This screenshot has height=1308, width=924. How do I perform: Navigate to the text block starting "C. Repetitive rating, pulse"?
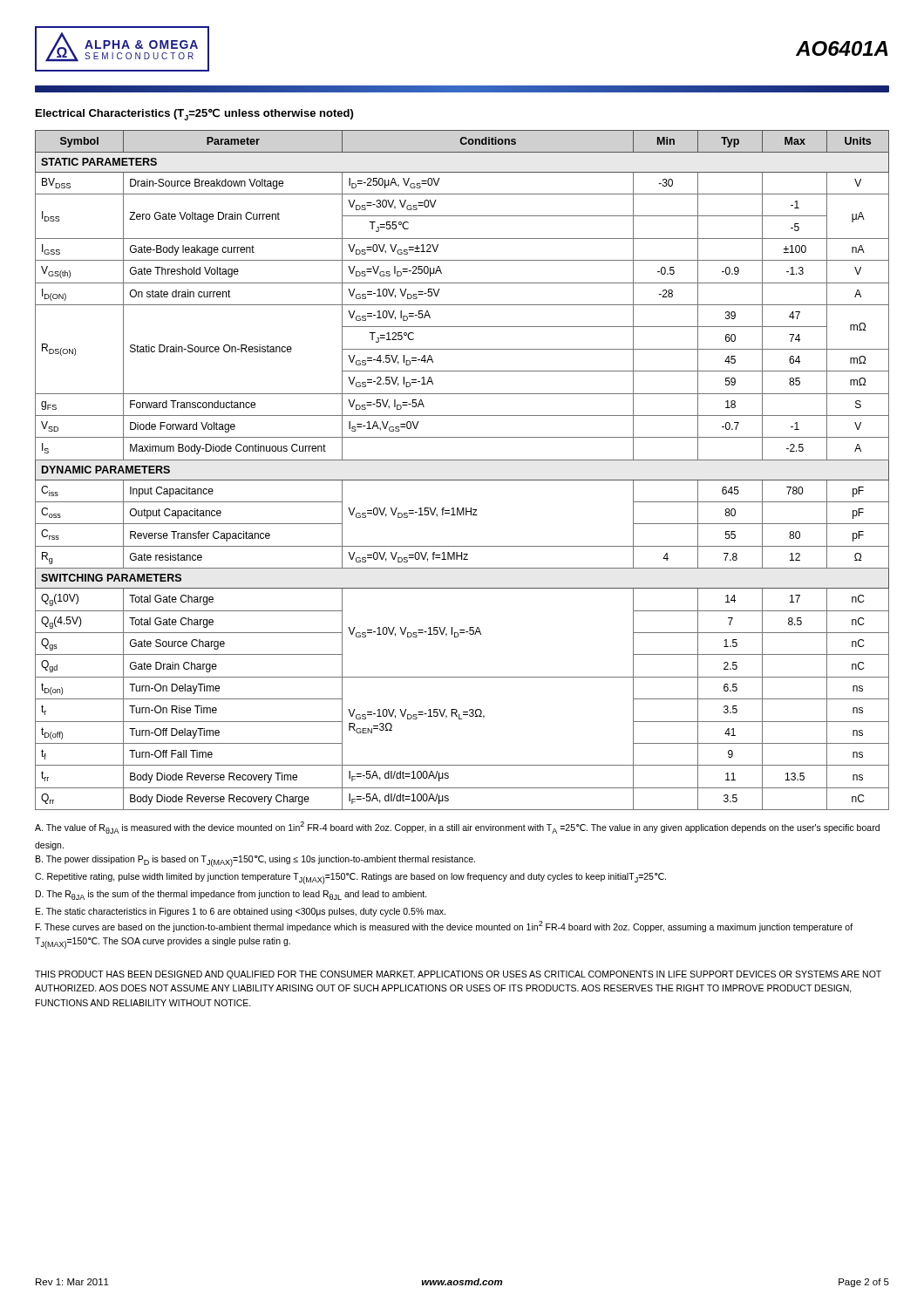(351, 878)
